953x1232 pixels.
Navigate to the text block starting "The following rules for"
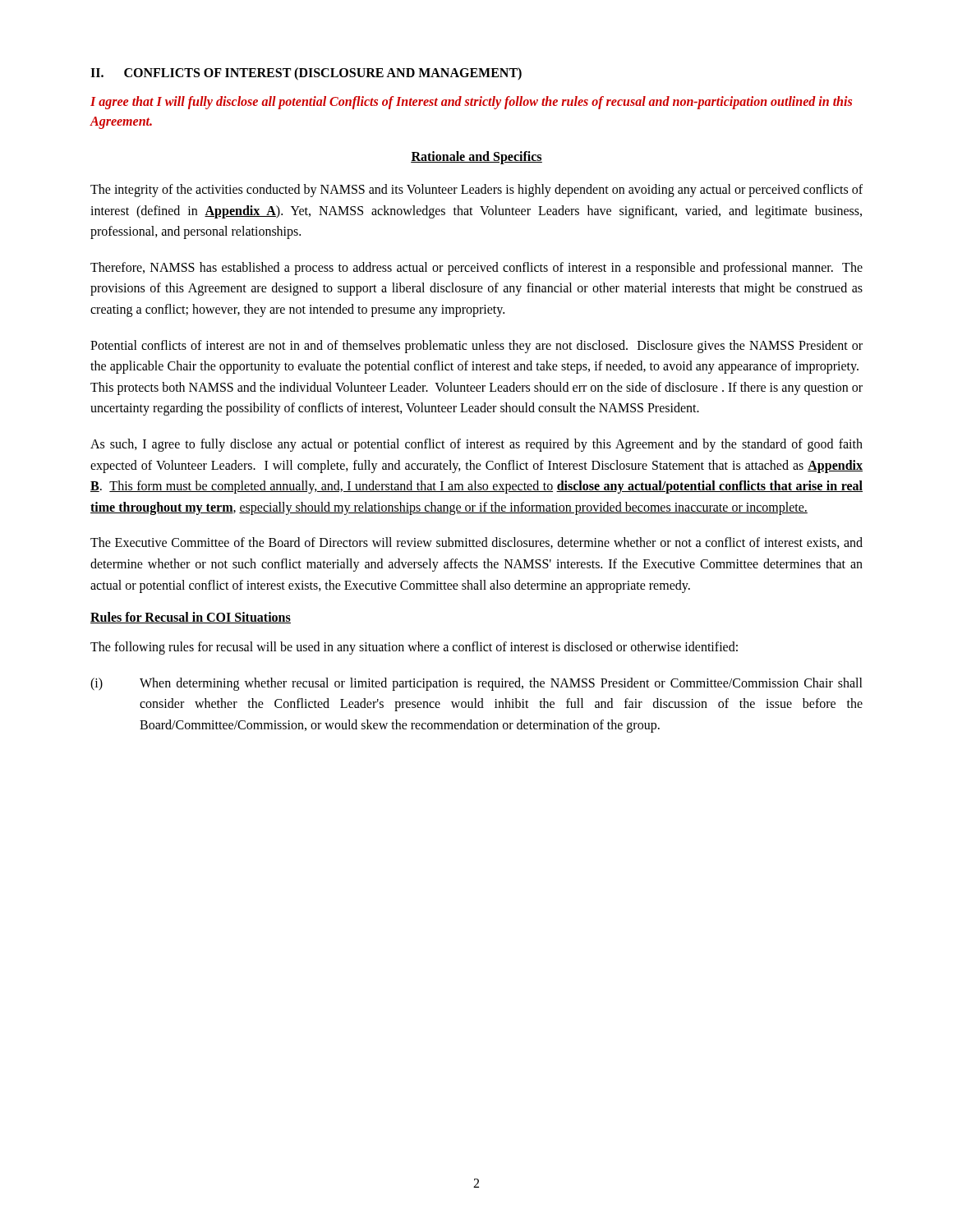pos(415,647)
